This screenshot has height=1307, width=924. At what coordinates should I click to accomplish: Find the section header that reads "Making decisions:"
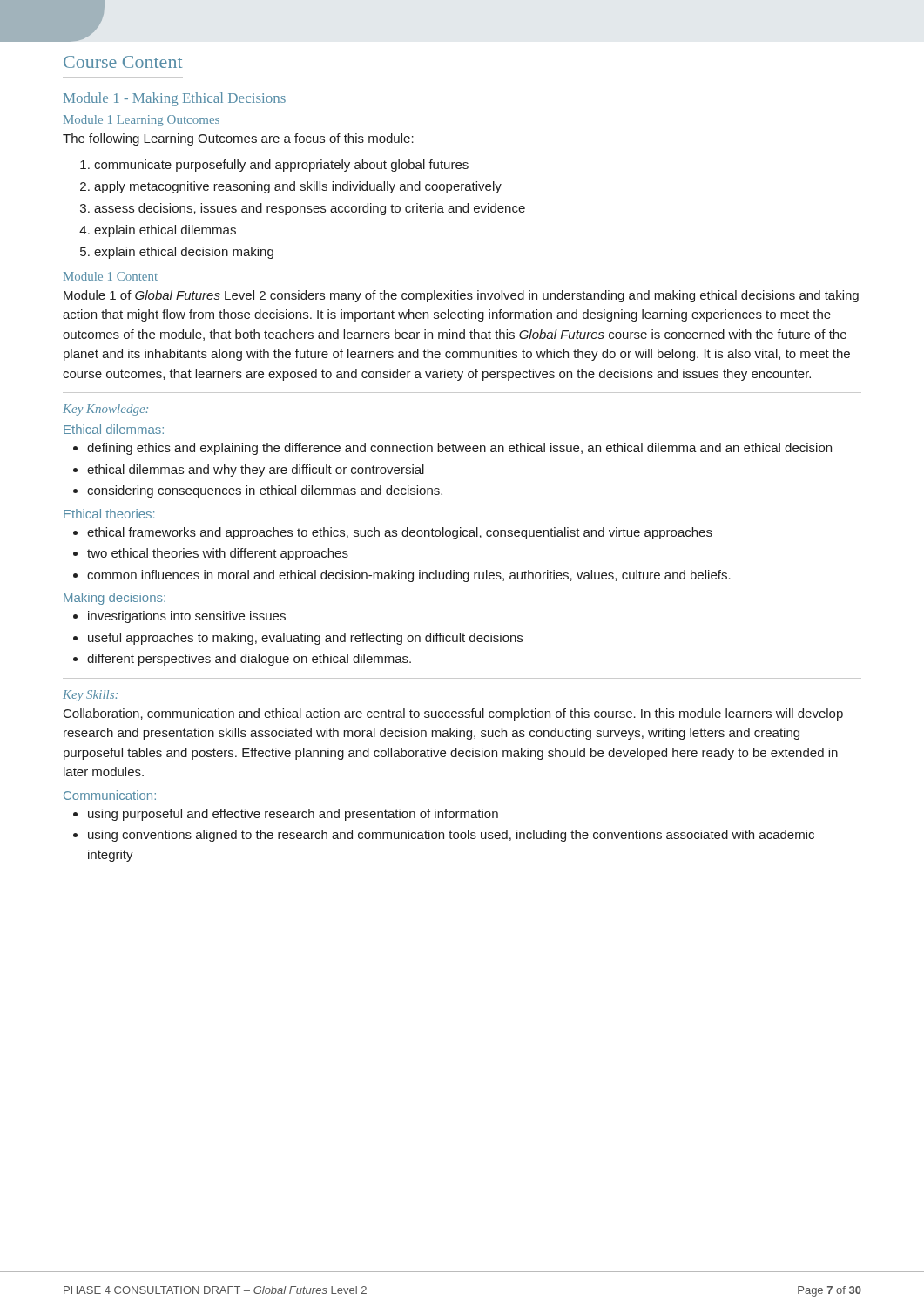coord(115,599)
